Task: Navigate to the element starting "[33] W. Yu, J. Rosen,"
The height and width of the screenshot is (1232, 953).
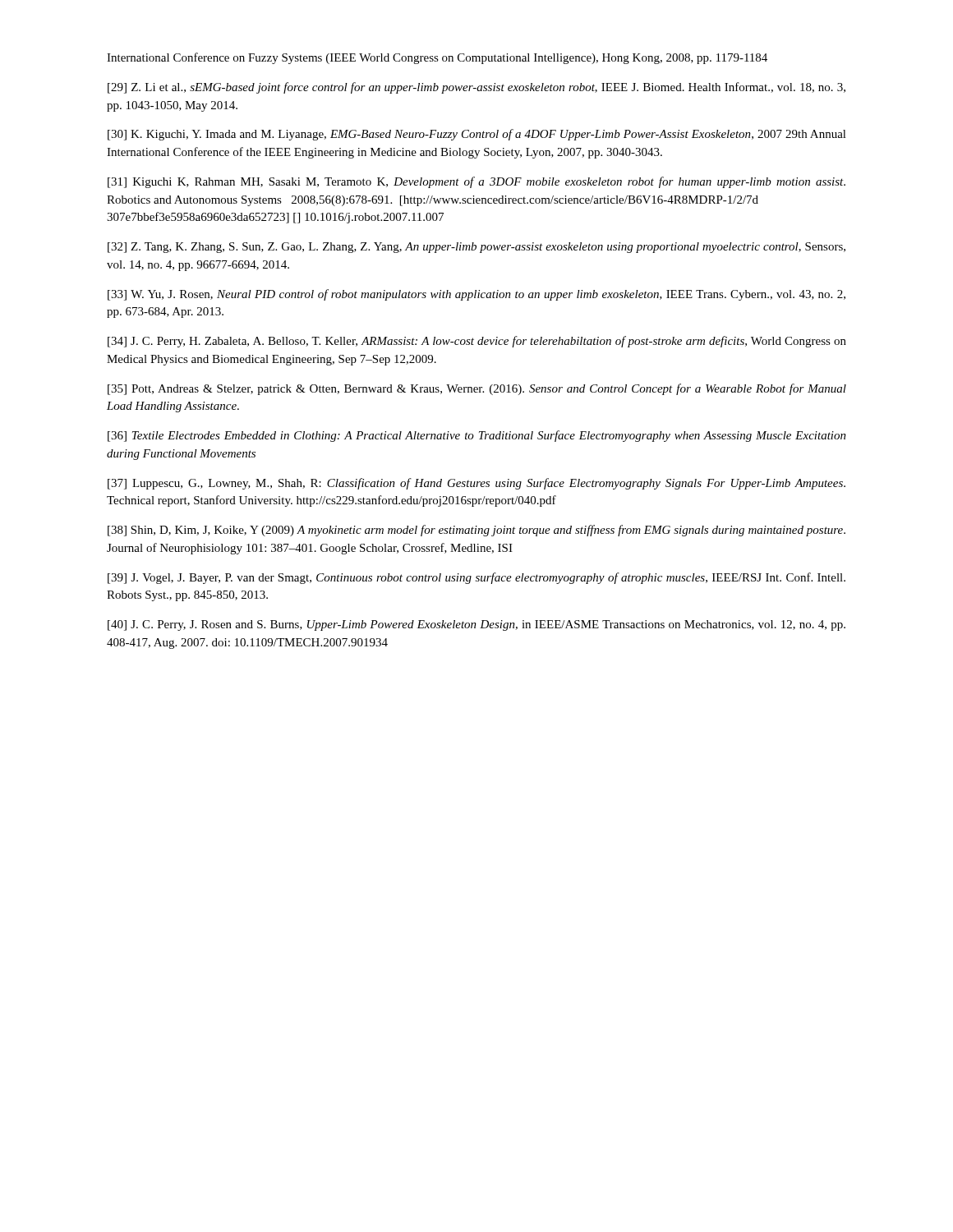Action: click(476, 303)
